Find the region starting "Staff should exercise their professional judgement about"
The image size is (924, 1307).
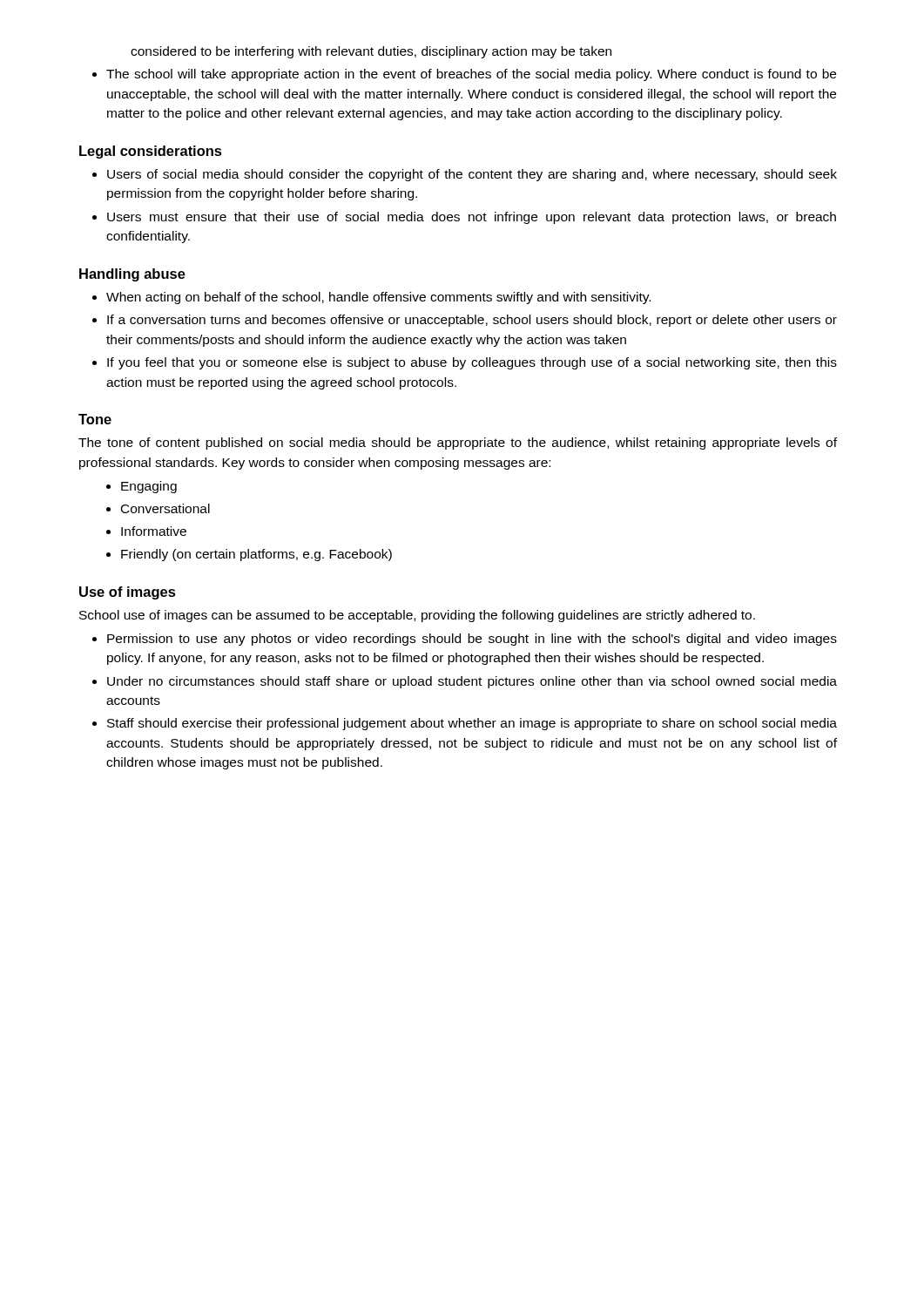tap(472, 743)
